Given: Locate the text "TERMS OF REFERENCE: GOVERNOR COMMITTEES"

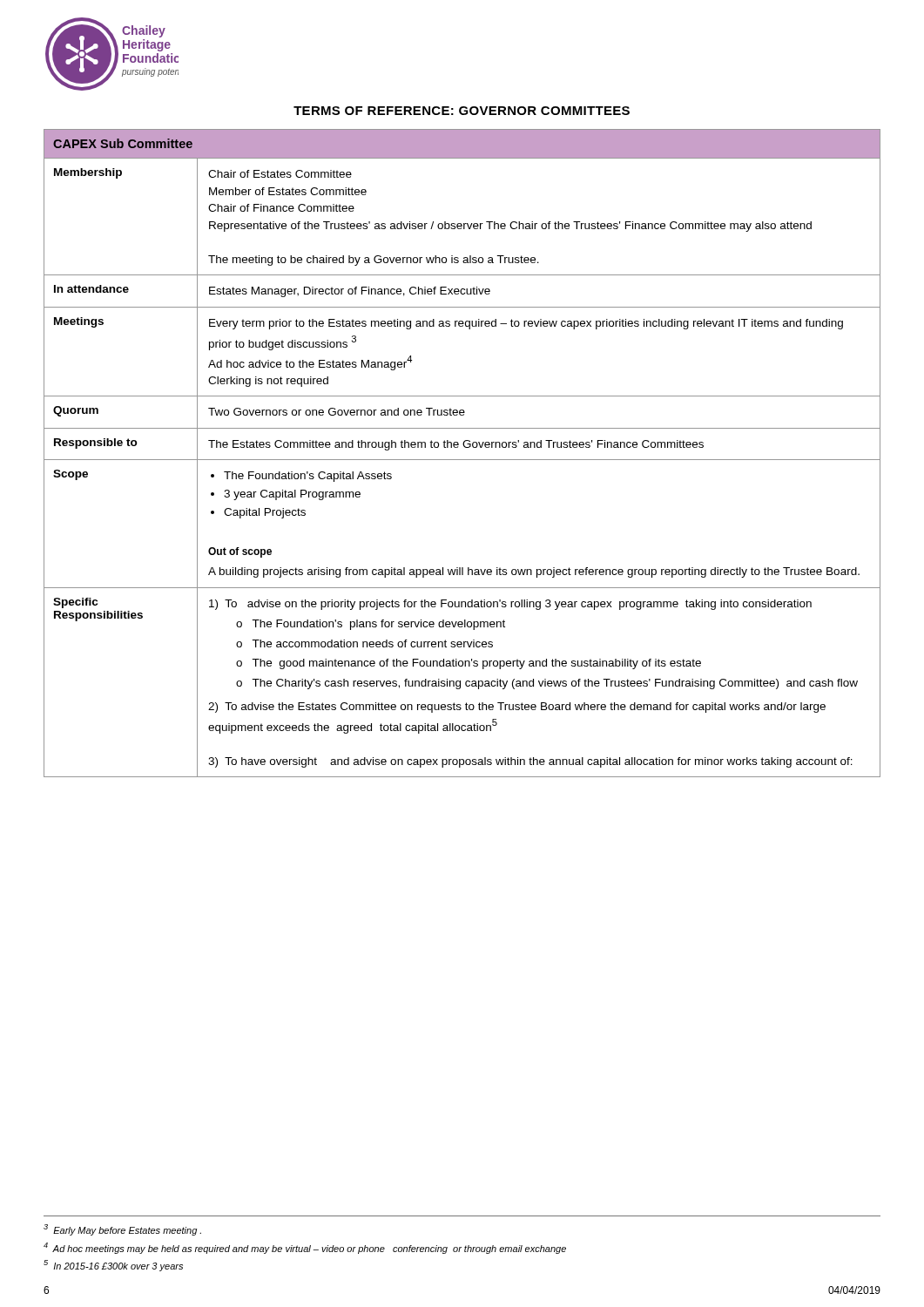Looking at the screenshot, I should click(462, 110).
